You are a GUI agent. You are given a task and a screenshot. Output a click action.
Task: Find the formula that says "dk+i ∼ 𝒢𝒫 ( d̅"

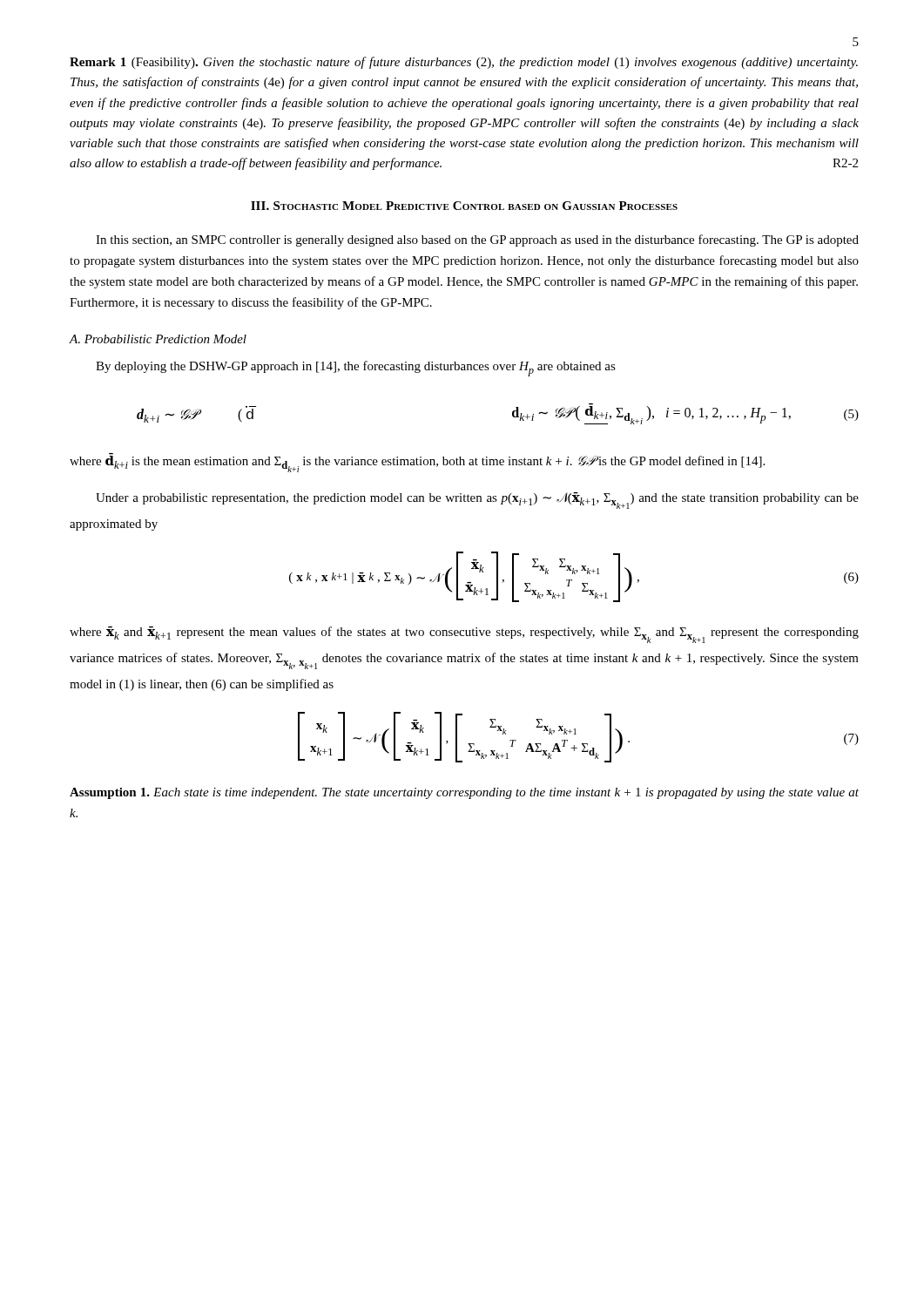tap(191, 413)
